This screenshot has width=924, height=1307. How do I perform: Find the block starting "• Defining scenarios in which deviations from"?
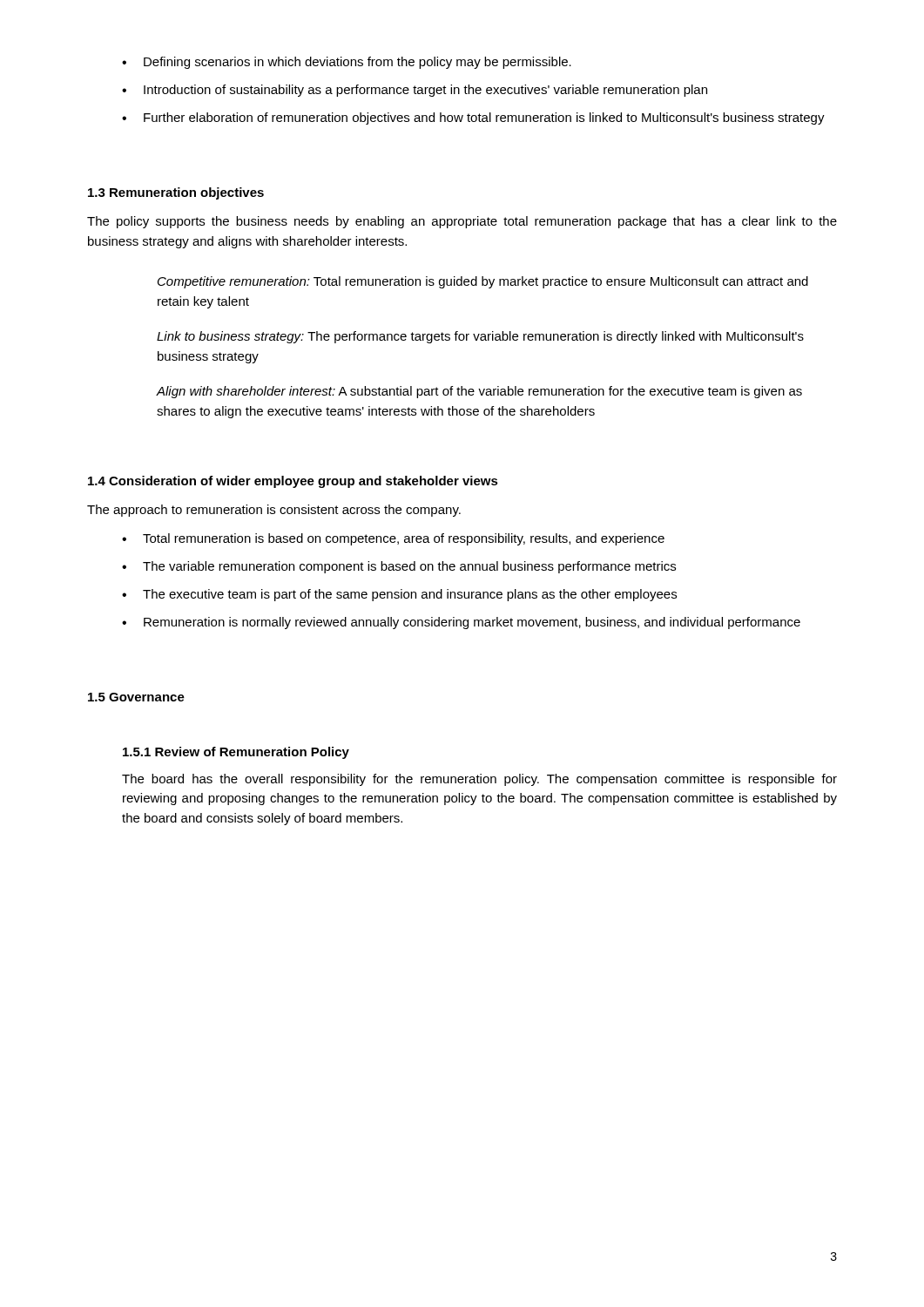pos(347,63)
